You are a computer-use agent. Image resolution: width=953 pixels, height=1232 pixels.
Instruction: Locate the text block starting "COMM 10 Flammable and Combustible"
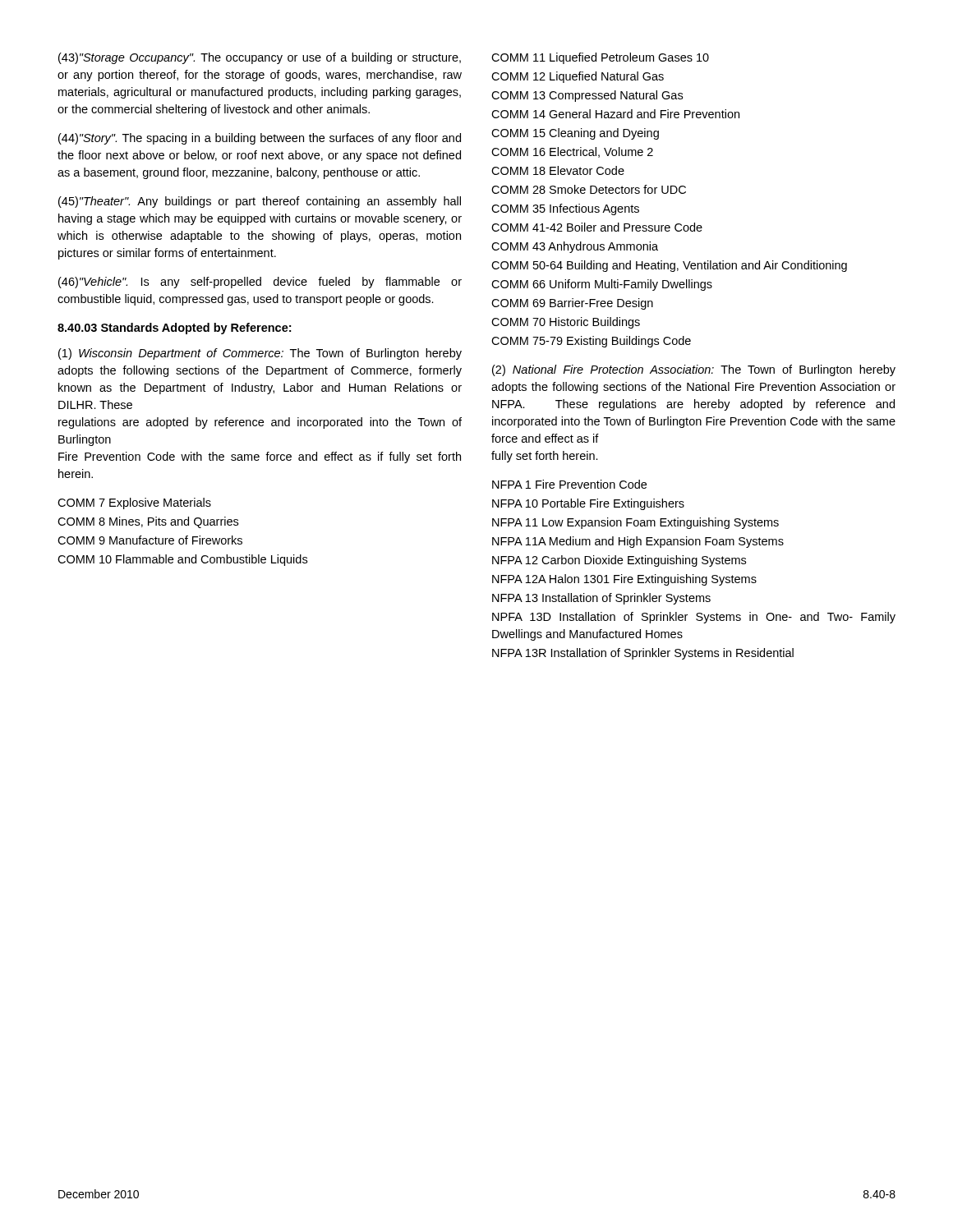pyautogui.click(x=183, y=560)
